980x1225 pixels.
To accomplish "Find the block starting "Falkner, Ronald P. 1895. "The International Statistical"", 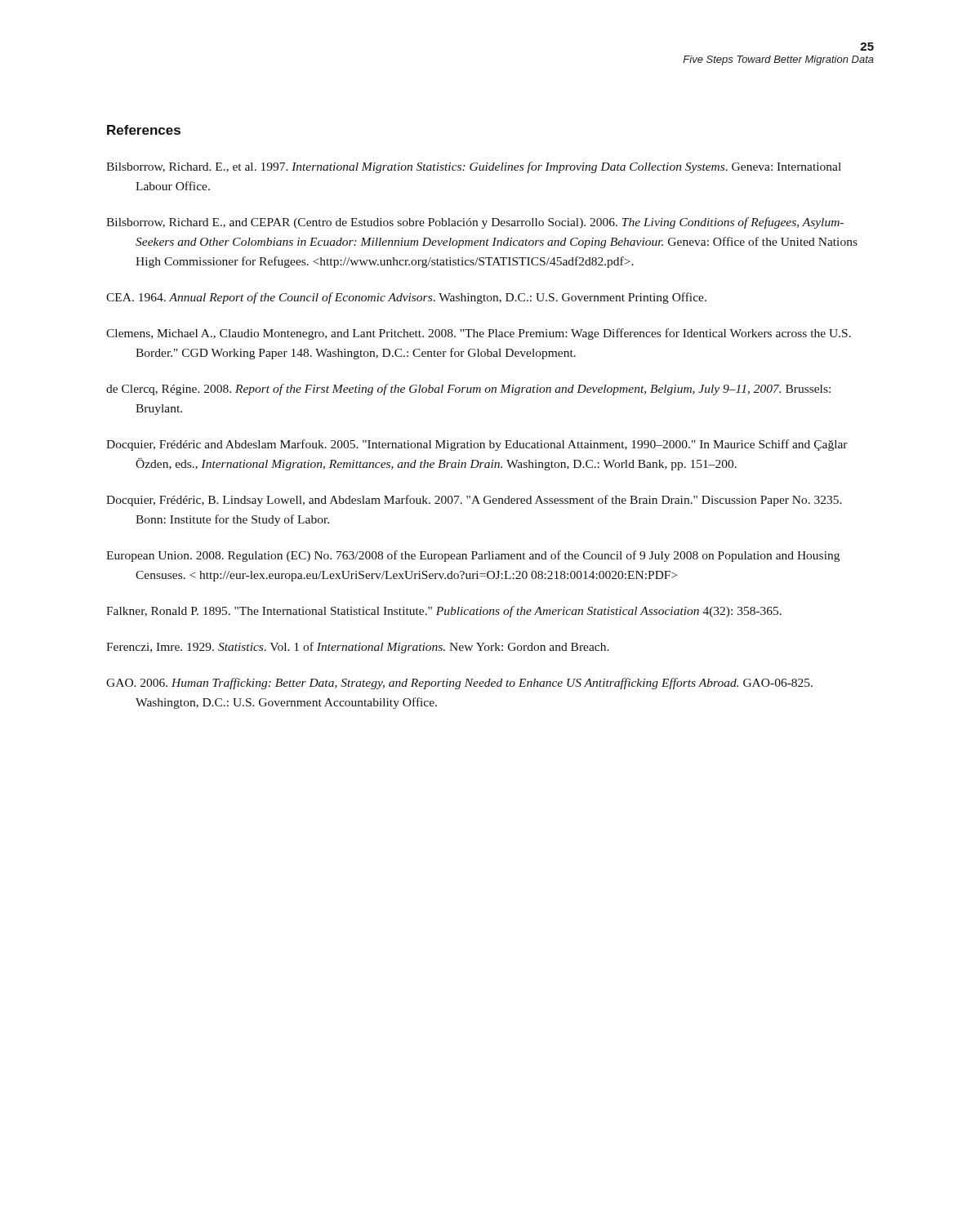I will pyautogui.click(x=444, y=611).
